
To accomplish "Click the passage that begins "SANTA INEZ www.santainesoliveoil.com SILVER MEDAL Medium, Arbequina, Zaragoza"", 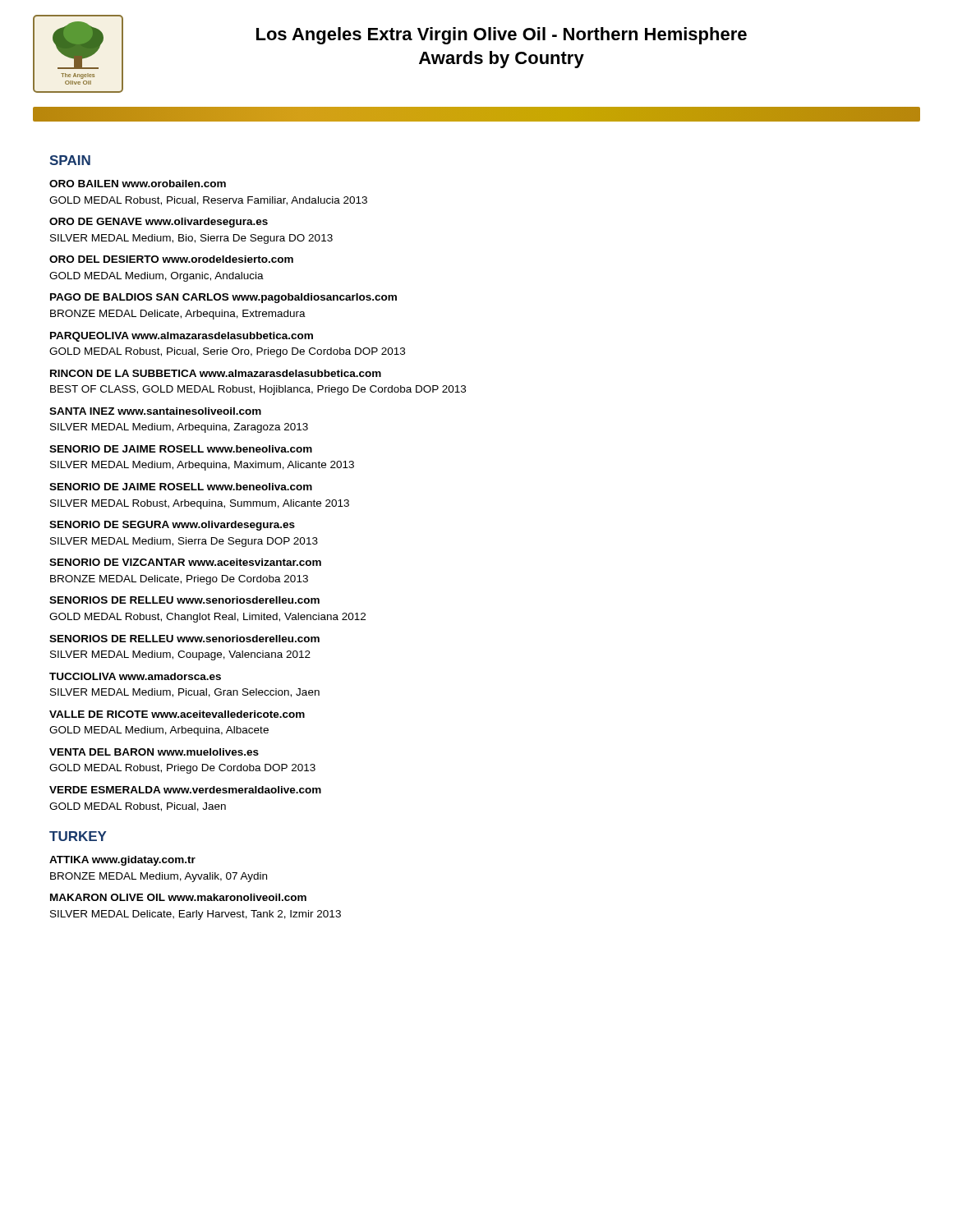I will 179,419.
